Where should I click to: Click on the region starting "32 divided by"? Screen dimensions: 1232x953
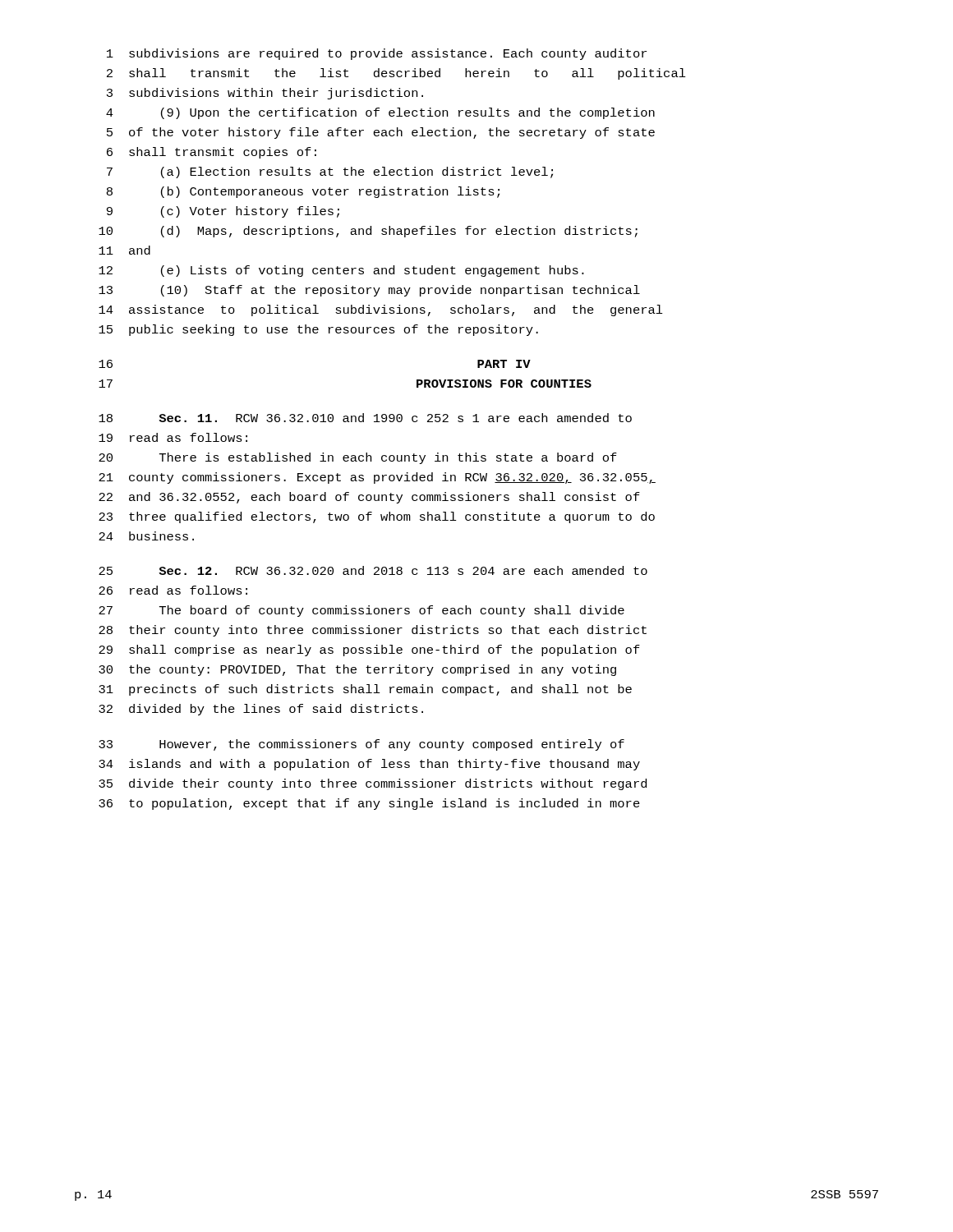tap(261, 710)
